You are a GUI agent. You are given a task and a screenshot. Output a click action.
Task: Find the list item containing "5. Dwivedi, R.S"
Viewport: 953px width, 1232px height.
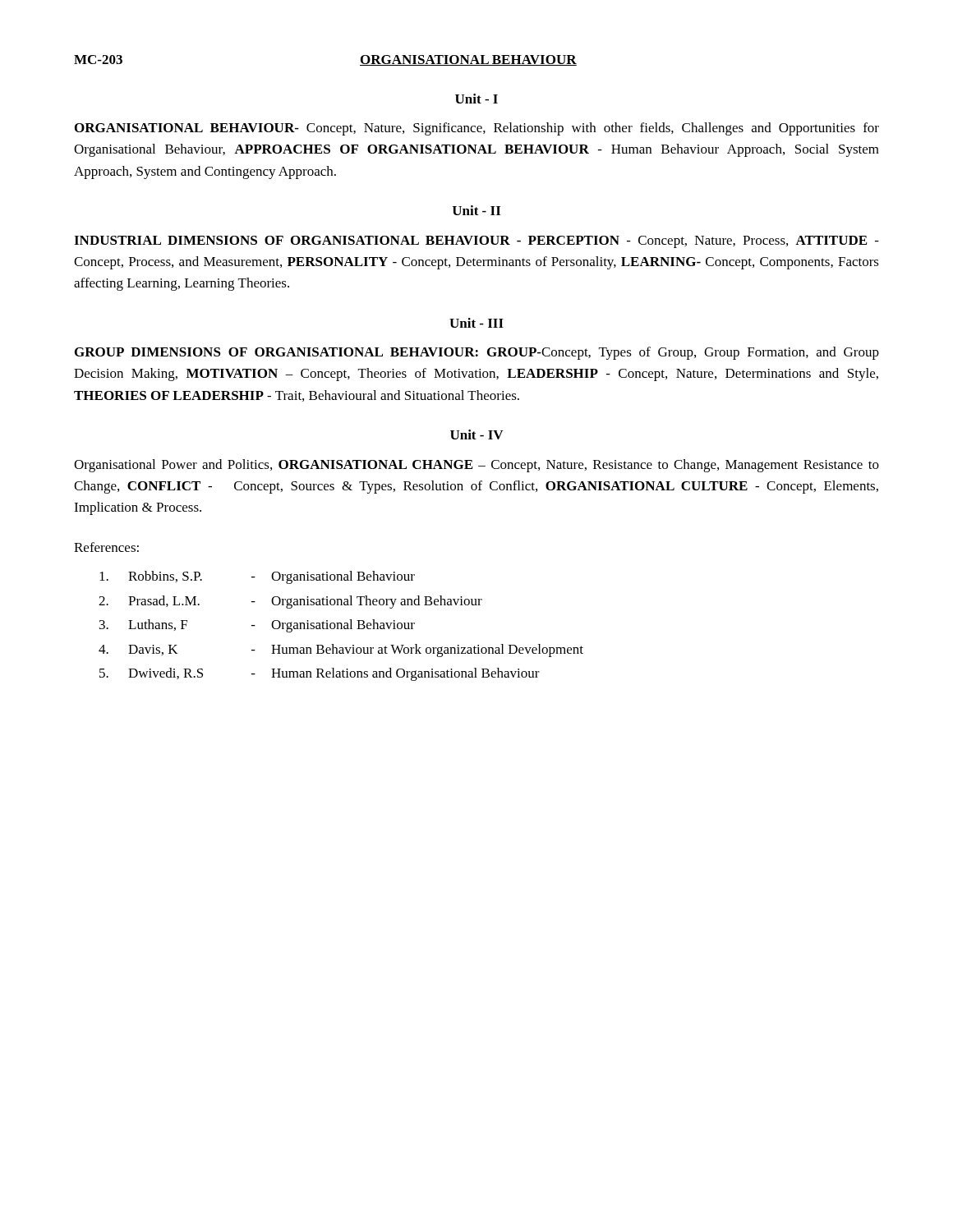point(377,673)
